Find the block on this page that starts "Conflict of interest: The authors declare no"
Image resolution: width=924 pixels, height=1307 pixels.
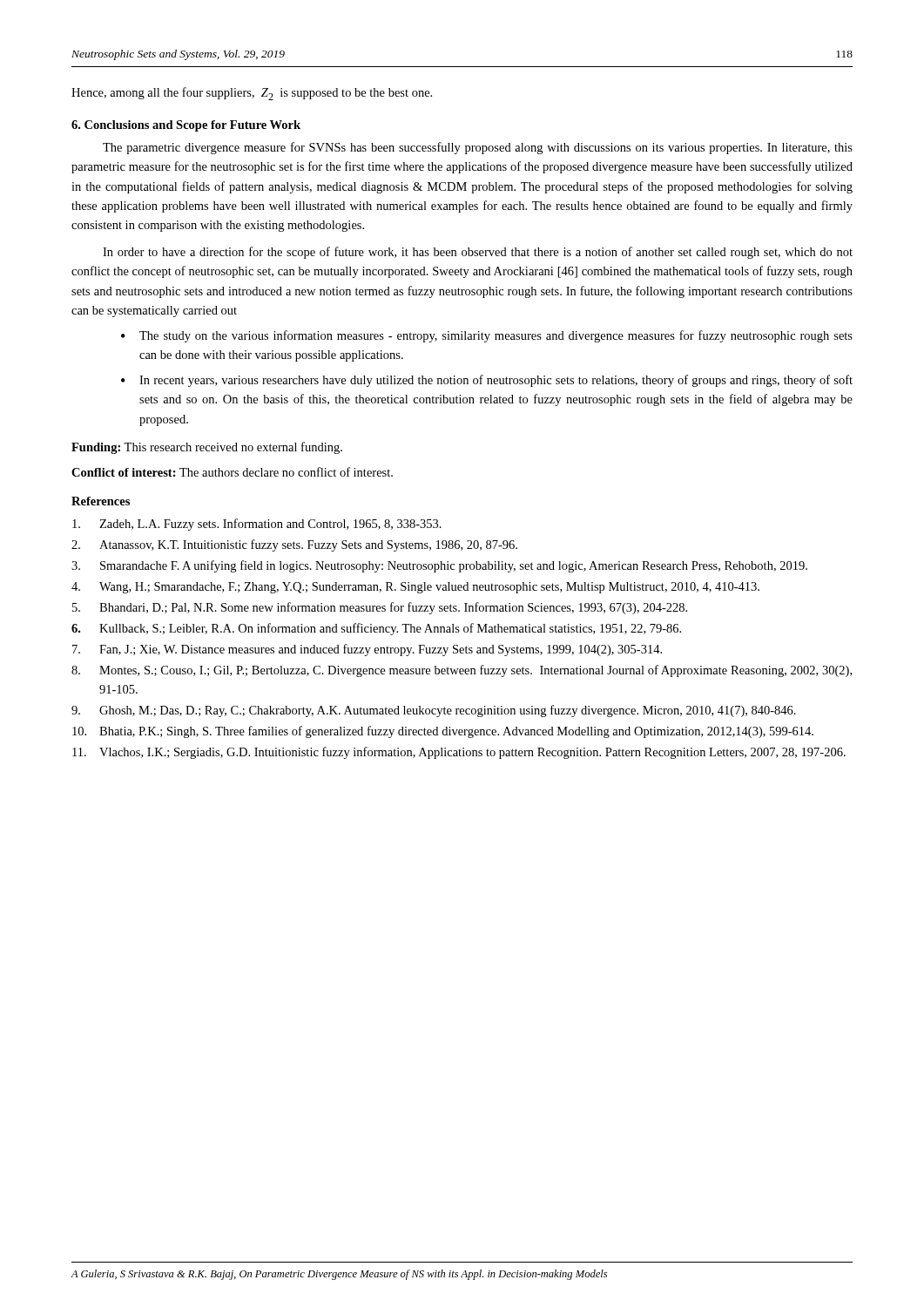tap(232, 472)
